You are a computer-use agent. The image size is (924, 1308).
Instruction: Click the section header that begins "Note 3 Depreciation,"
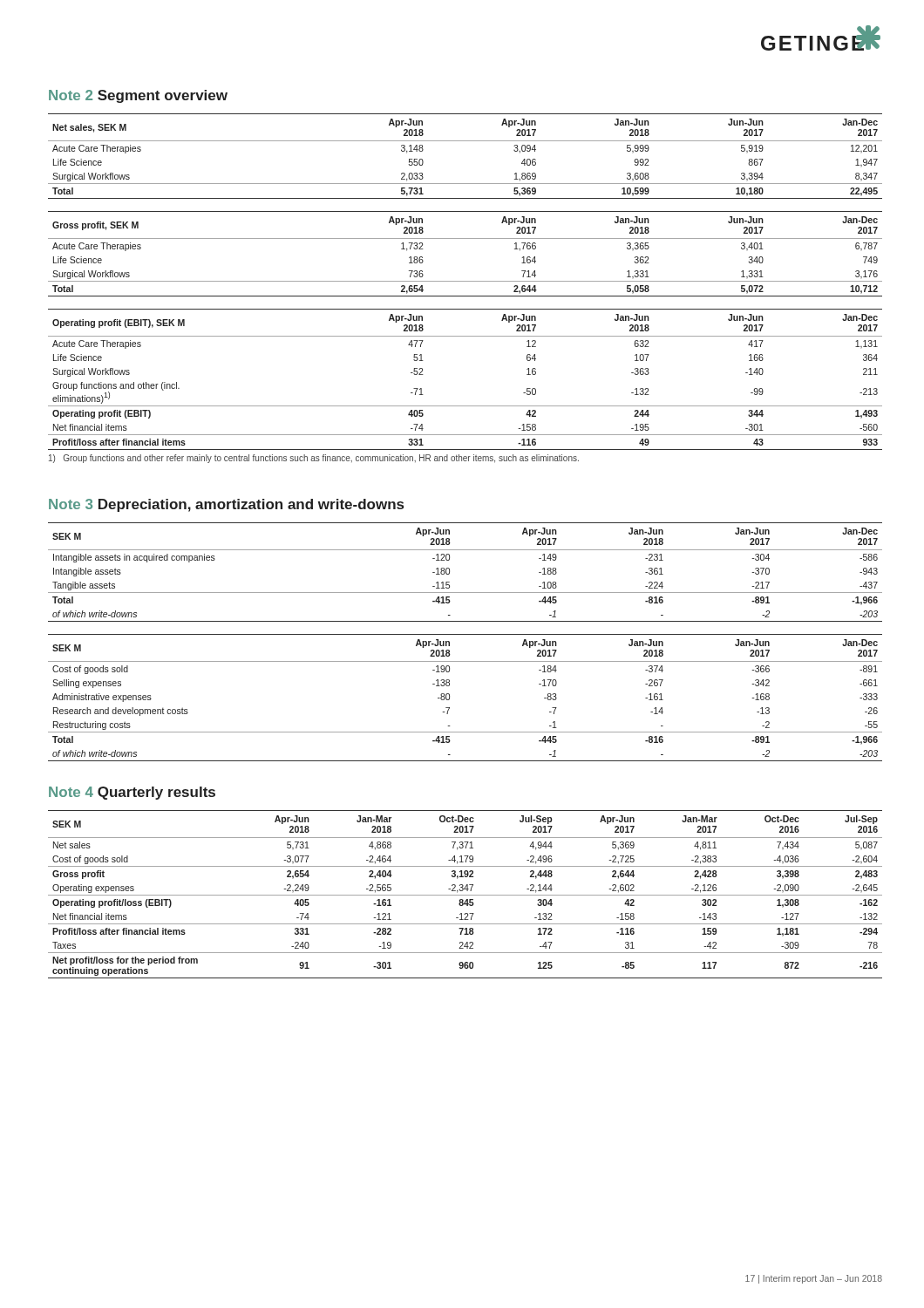click(226, 504)
